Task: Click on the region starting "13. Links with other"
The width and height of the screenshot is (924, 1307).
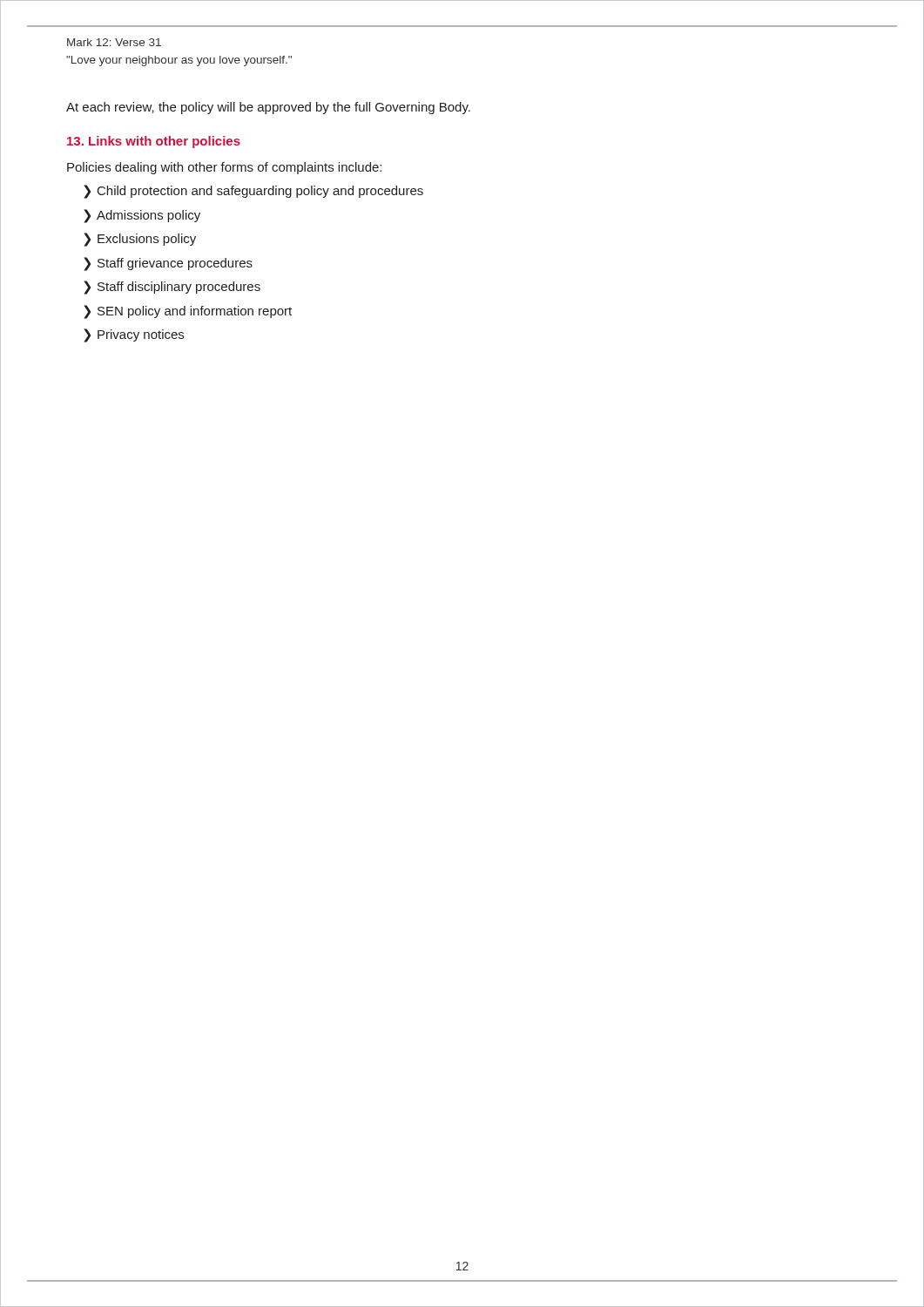Action: pyautogui.click(x=153, y=141)
